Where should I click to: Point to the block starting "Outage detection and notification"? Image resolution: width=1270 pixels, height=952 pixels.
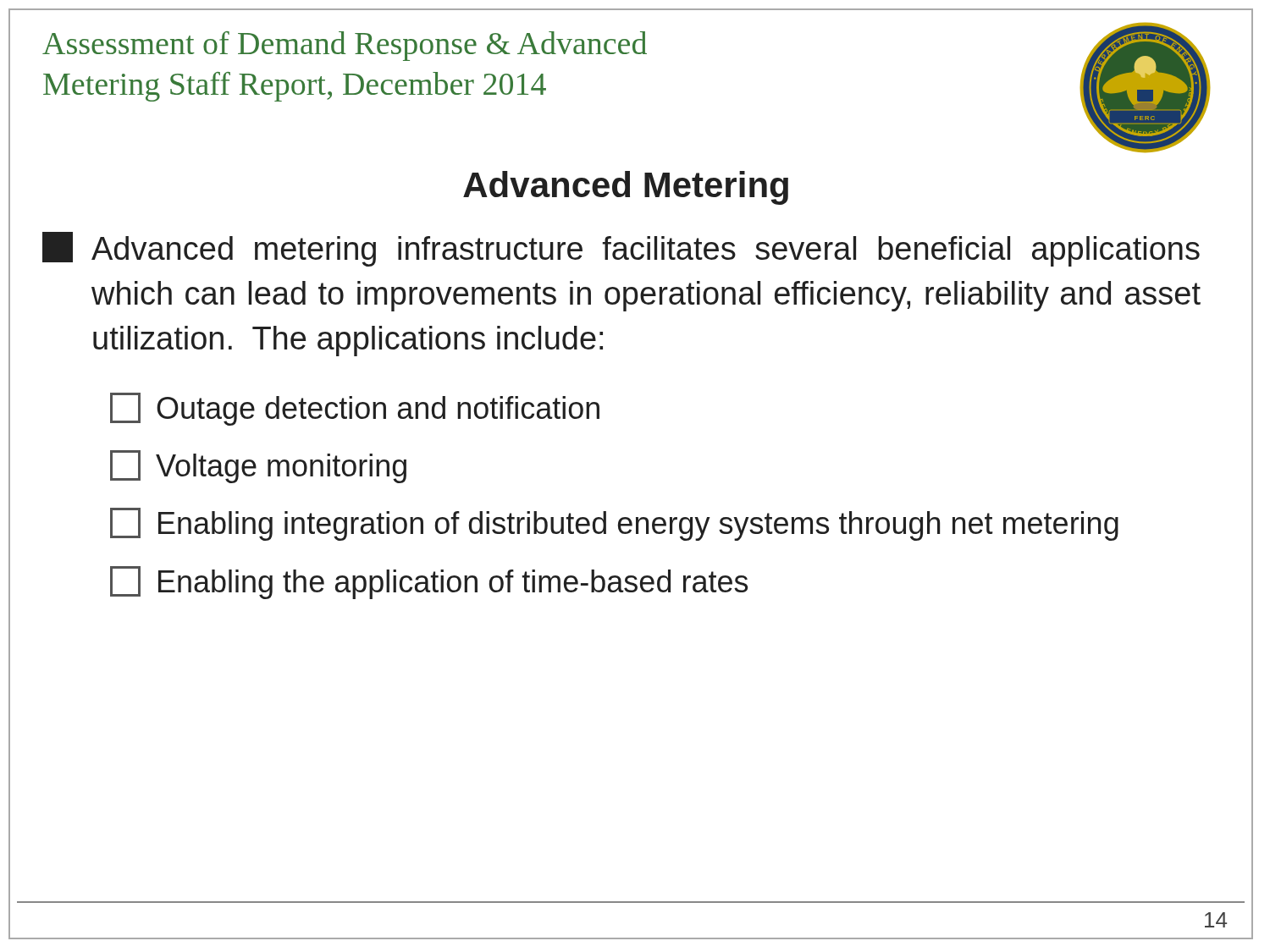pyautogui.click(x=379, y=408)
